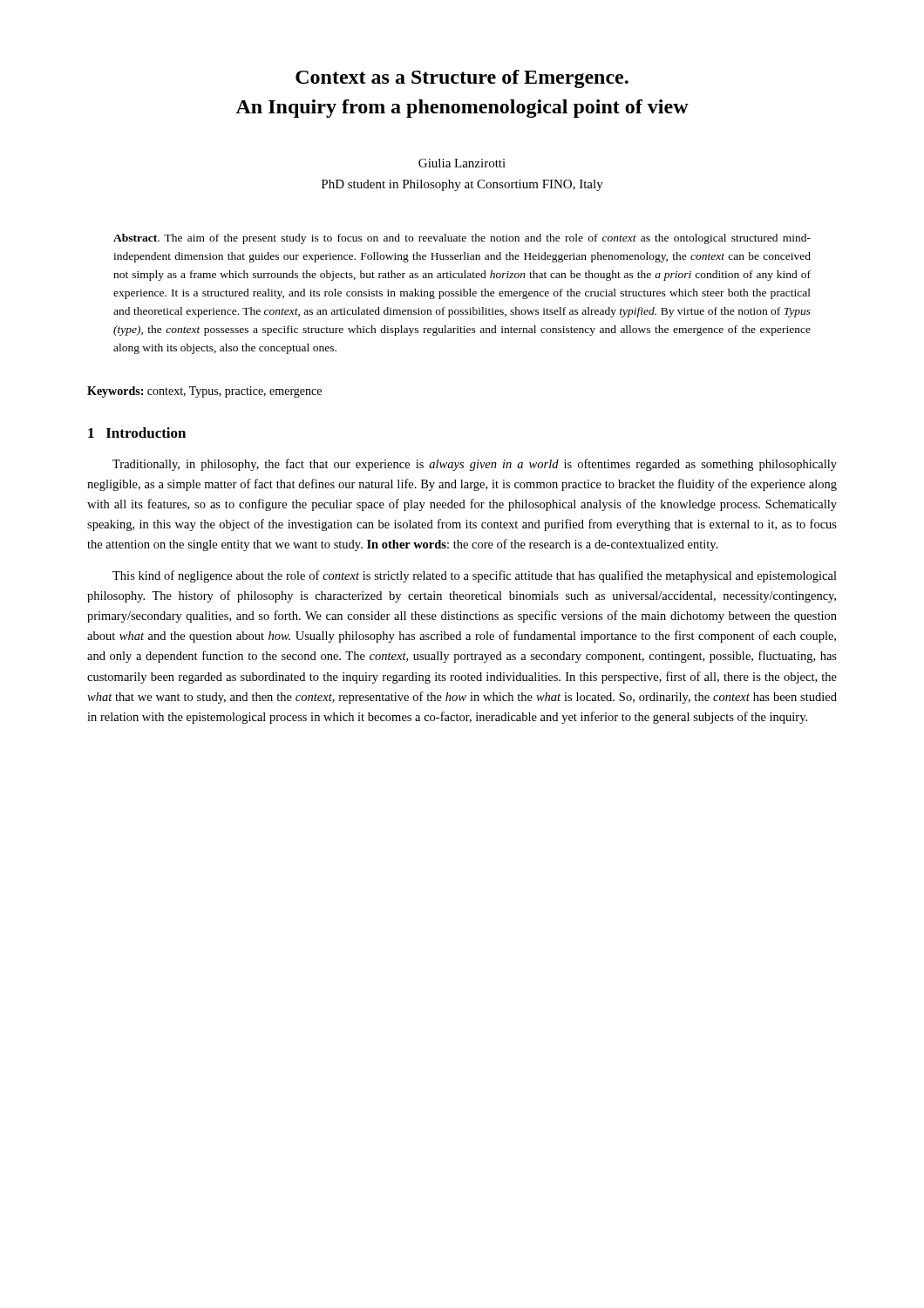
Task: Locate the title containing "Context as a Structure of Emergence.An Inquiry from"
Action: click(462, 92)
